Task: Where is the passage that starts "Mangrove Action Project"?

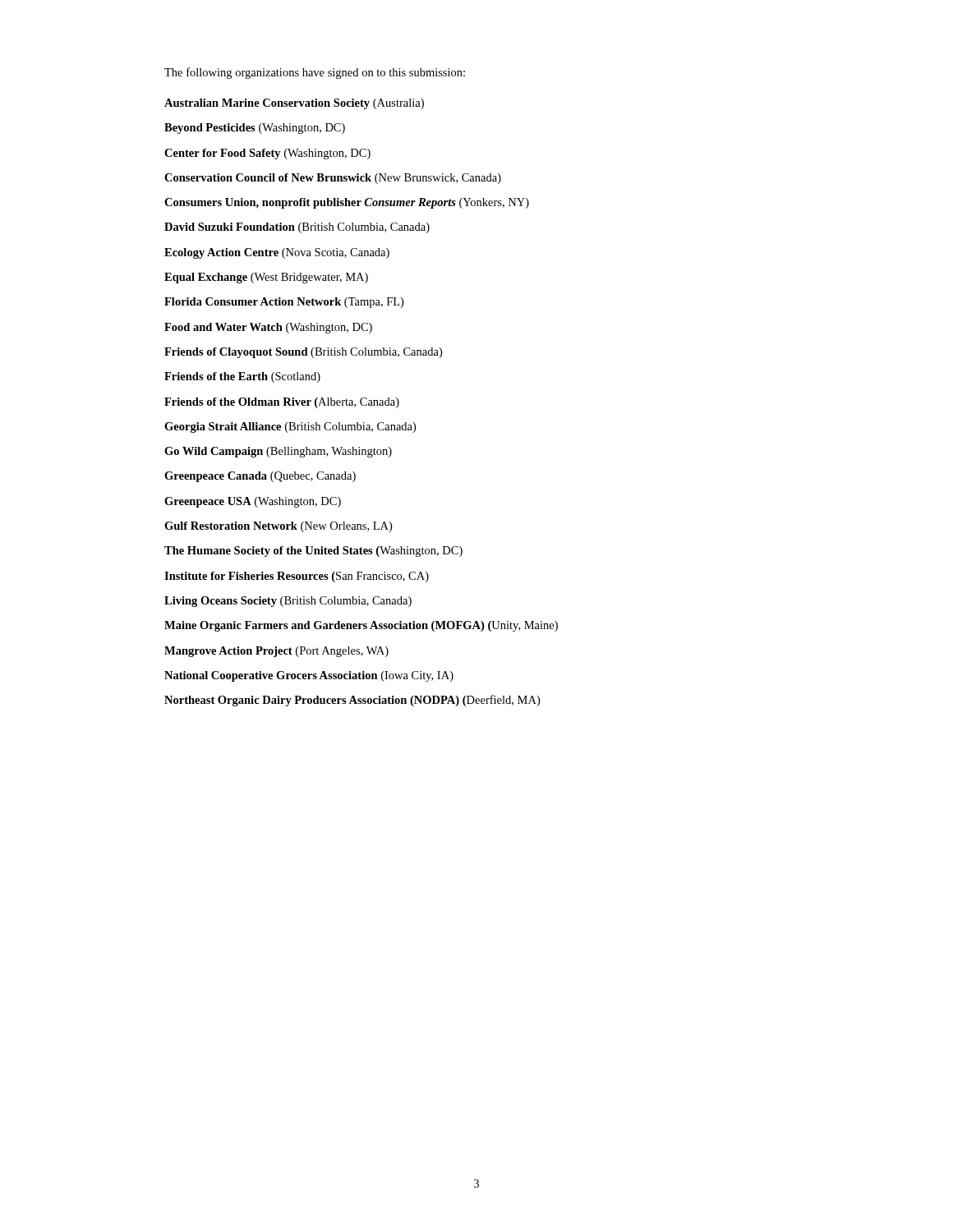Action: pyautogui.click(x=276, y=650)
